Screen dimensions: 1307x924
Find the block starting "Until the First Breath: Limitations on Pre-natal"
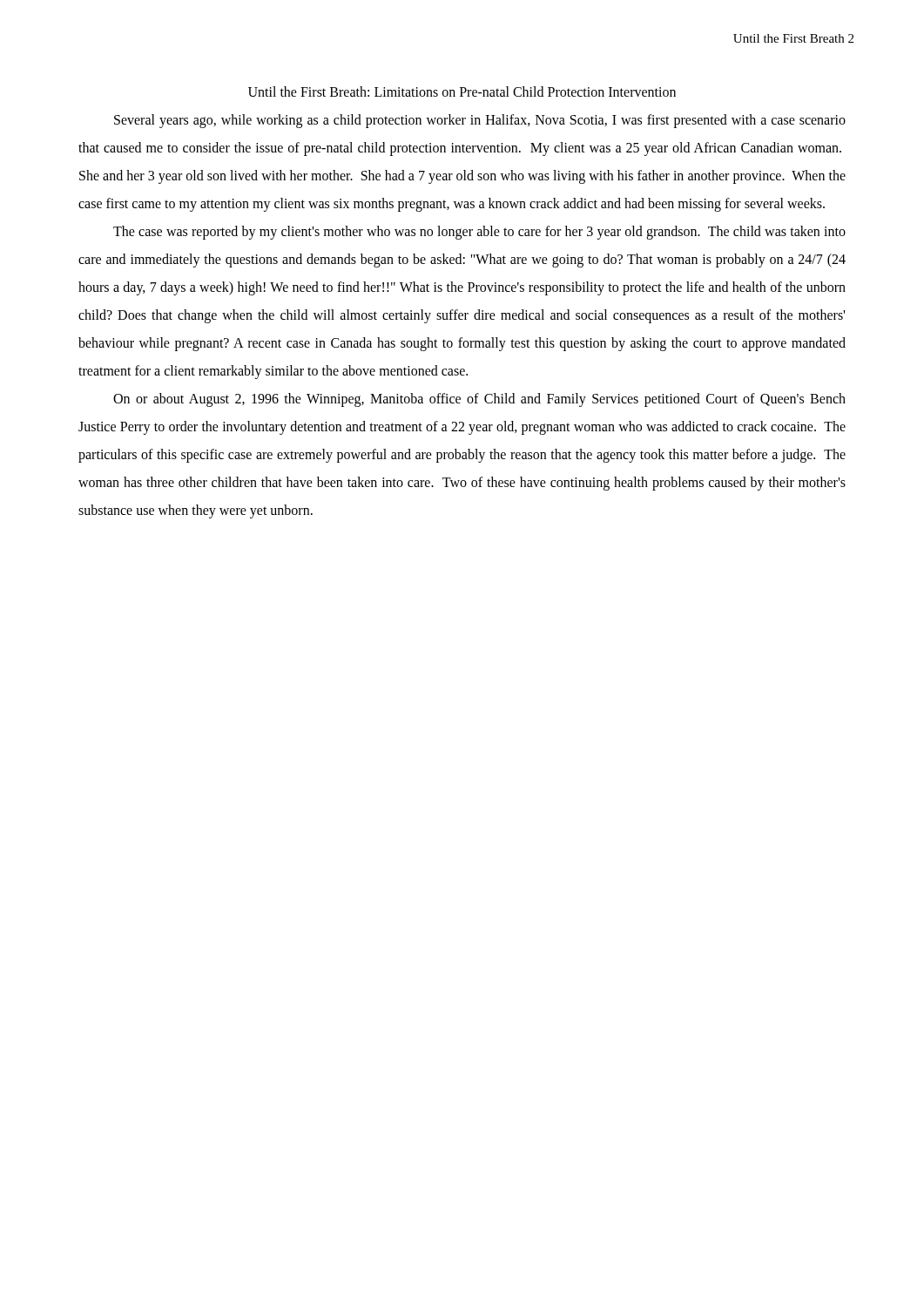tap(462, 92)
